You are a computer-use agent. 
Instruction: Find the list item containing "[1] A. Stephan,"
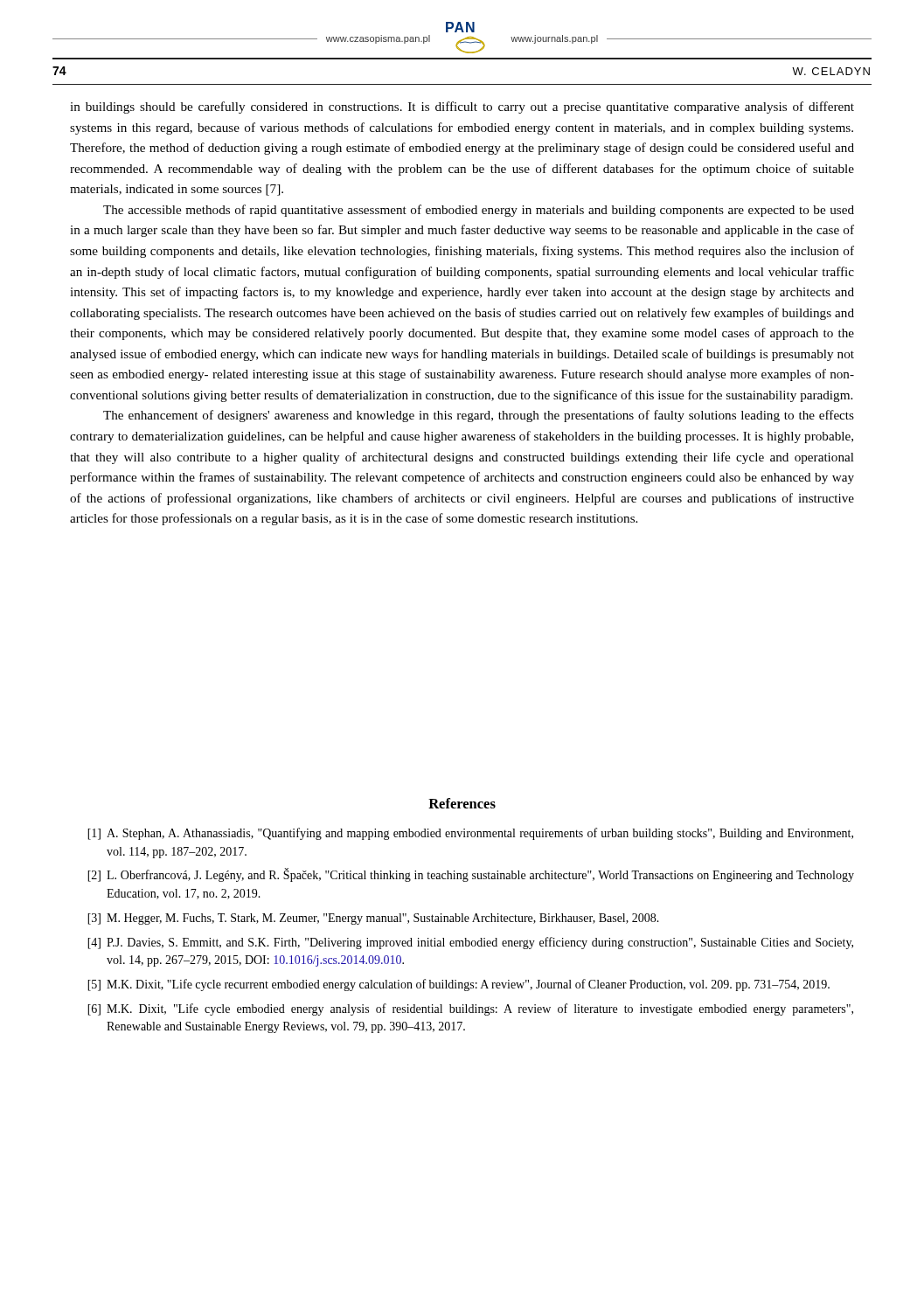[x=462, y=843]
